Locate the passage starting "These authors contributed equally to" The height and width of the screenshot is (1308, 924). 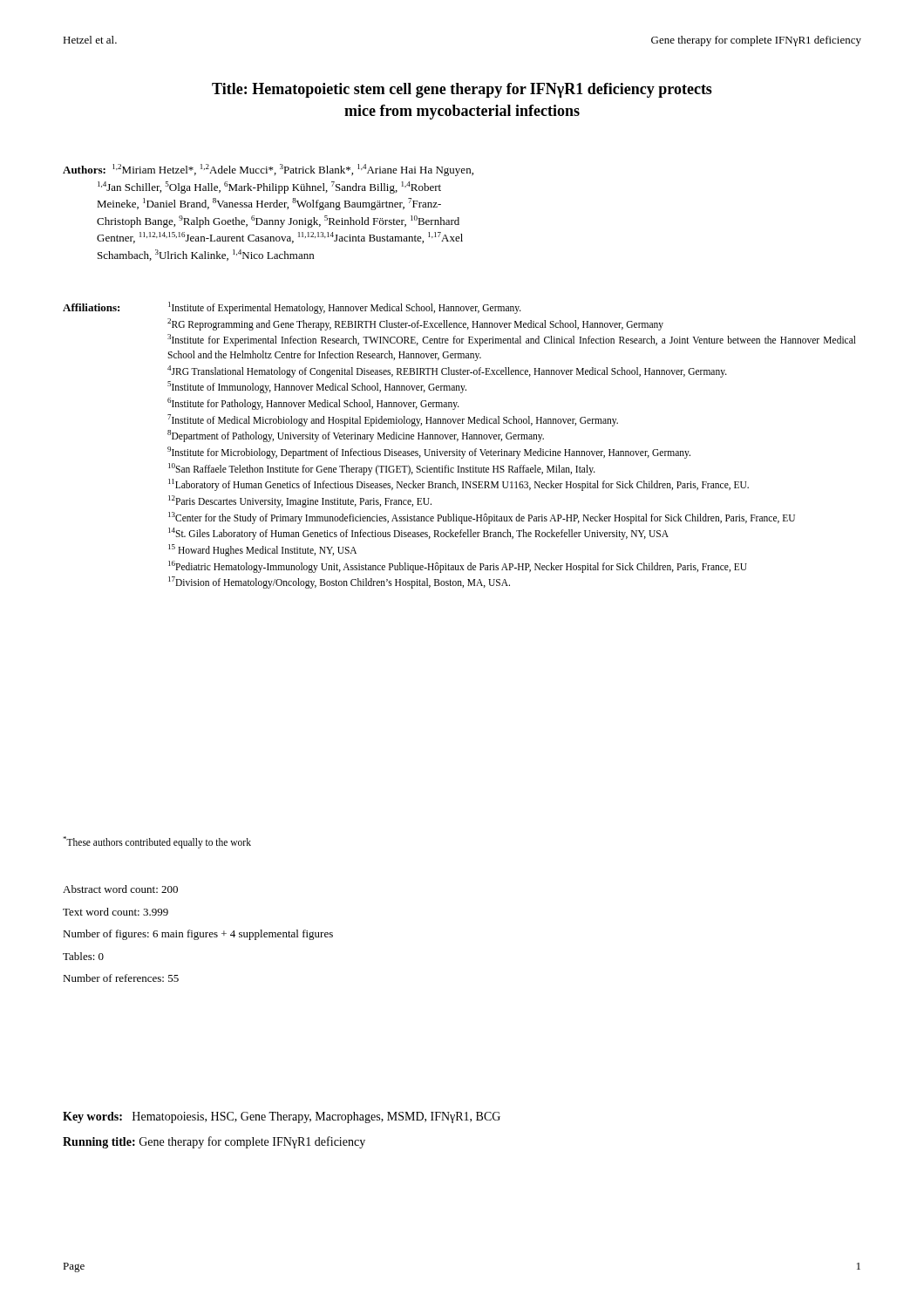click(x=157, y=842)
